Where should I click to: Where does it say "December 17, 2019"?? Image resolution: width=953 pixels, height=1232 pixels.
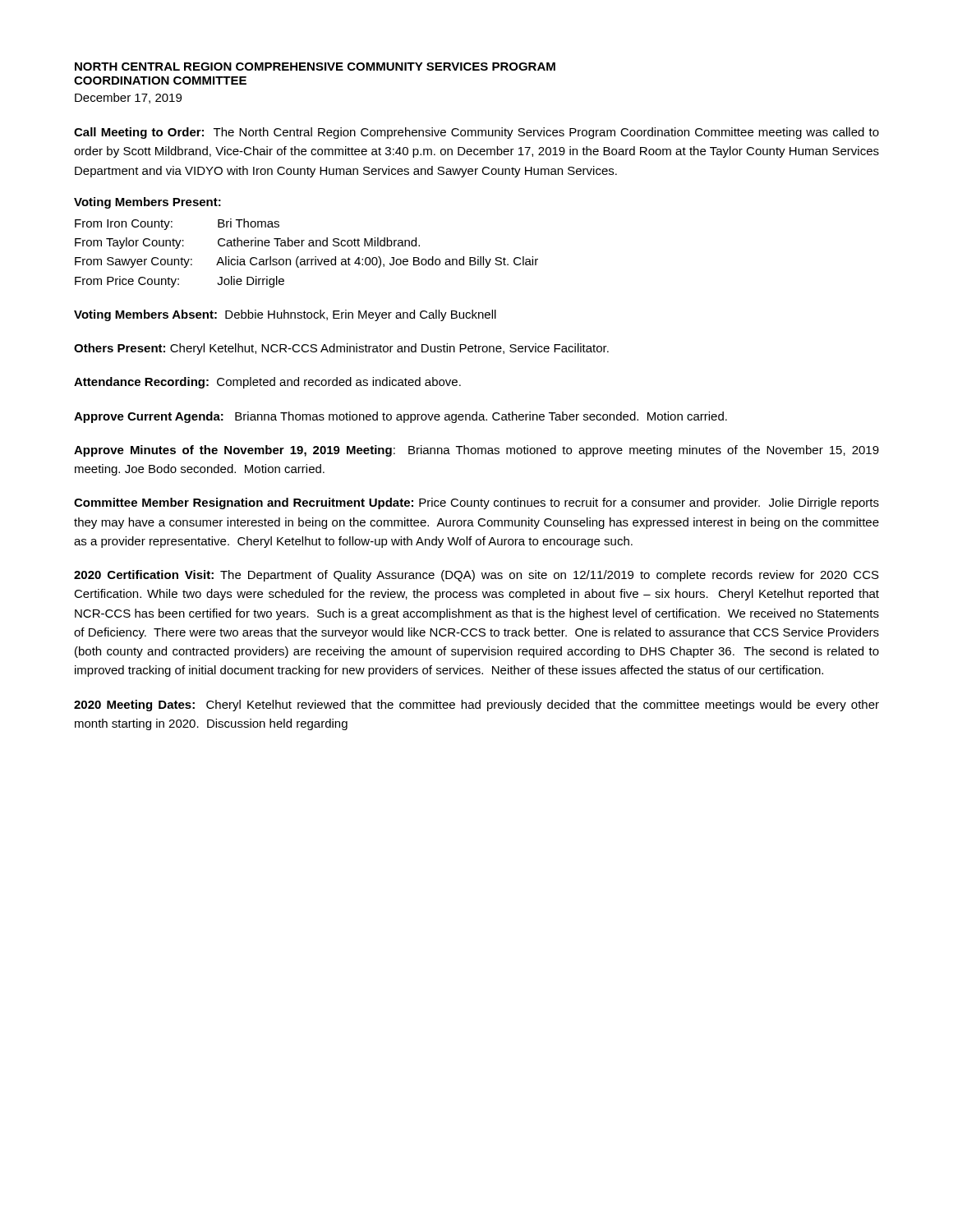coord(128,97)
